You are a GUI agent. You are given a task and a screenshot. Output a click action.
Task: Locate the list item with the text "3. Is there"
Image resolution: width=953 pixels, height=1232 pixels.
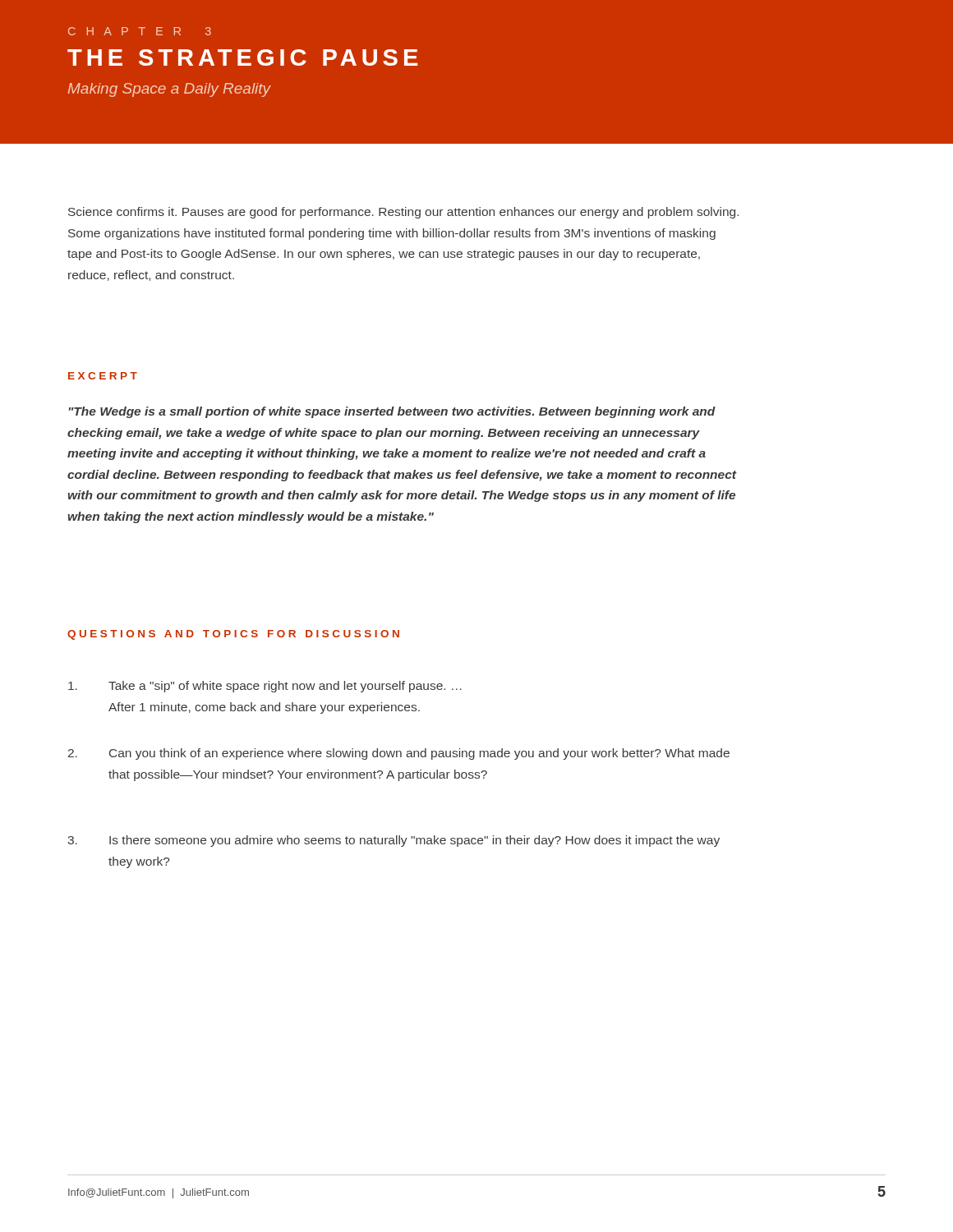[x=404, y=851]
